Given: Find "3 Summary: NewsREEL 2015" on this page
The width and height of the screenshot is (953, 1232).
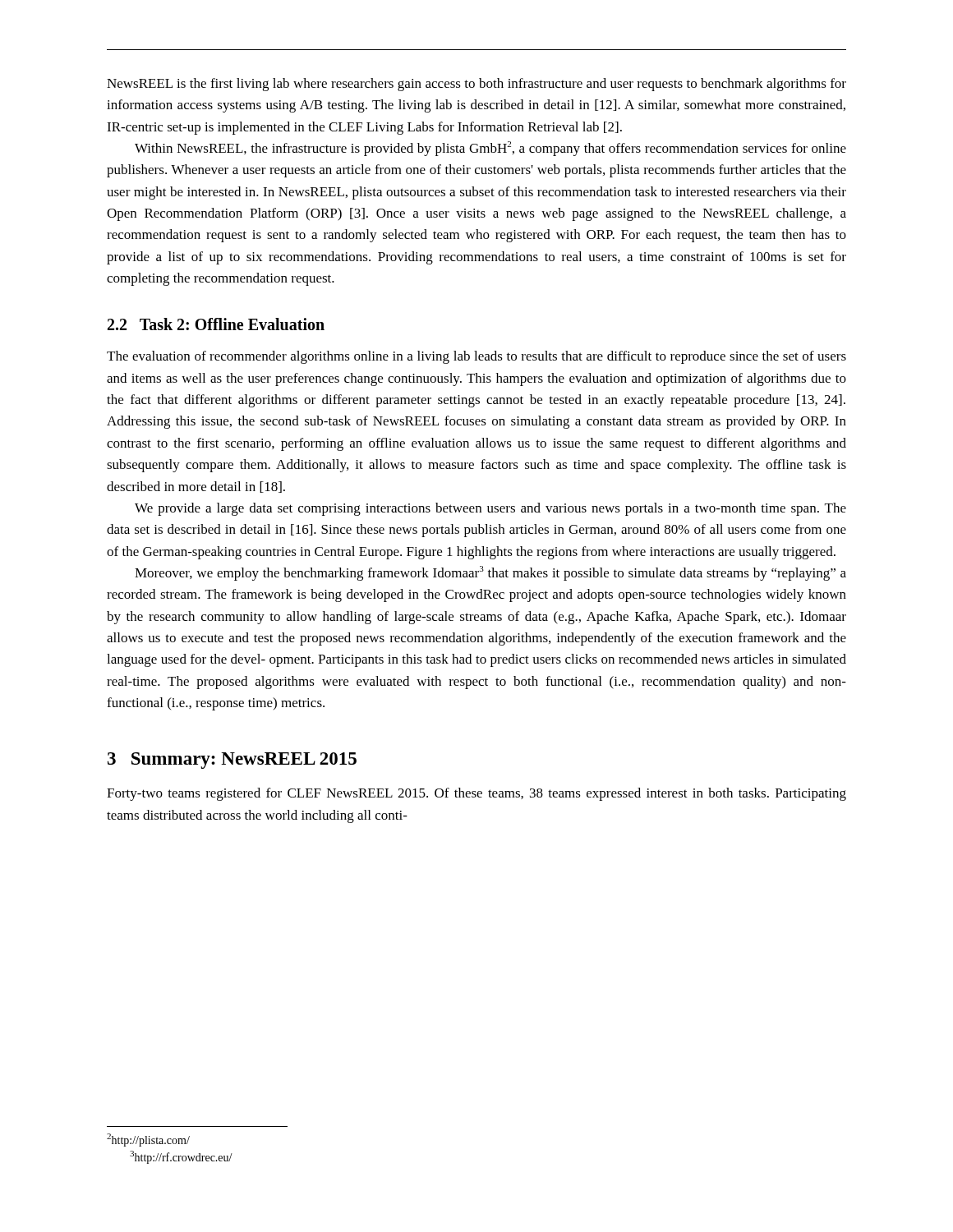Looking at the screenshot, I should pyautogui.click(x=232, y=759).
